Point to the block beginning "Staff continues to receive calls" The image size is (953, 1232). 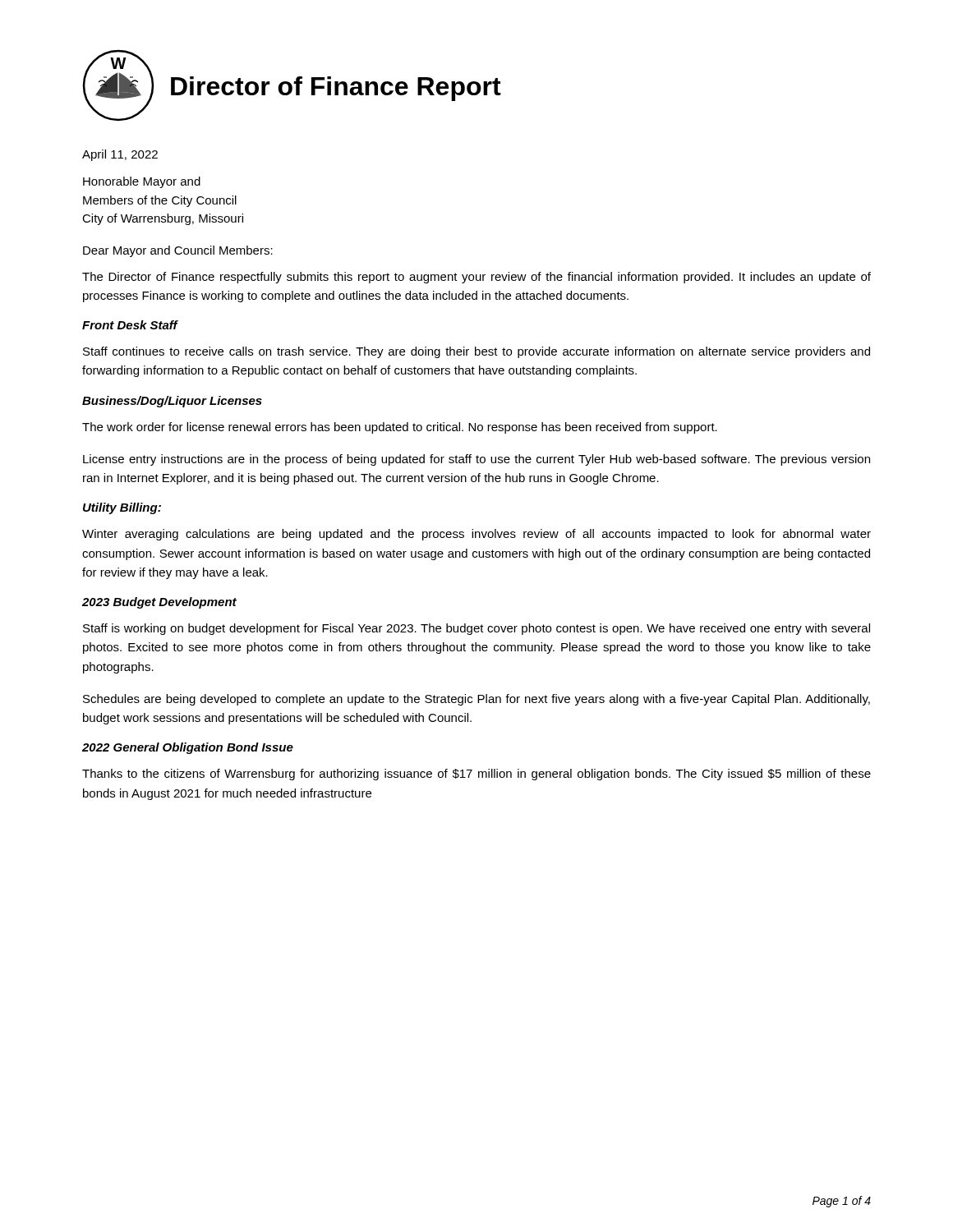tap(476, 361)
